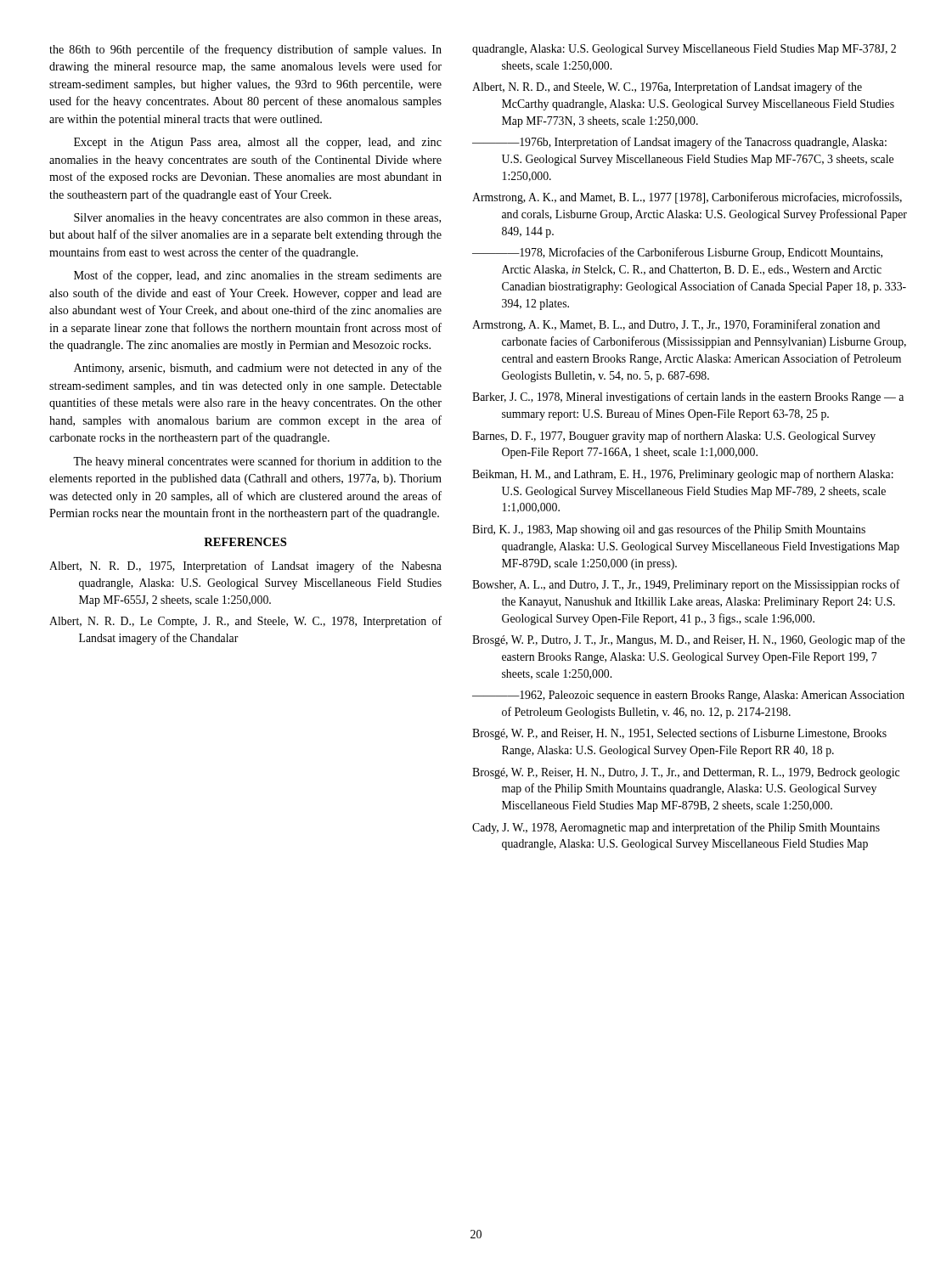Screen dimensions: 1274x952
Task: Select the list item containing "————1962, Paleozoic sequence in eastern Brooks"
Action: pos(688,704)
